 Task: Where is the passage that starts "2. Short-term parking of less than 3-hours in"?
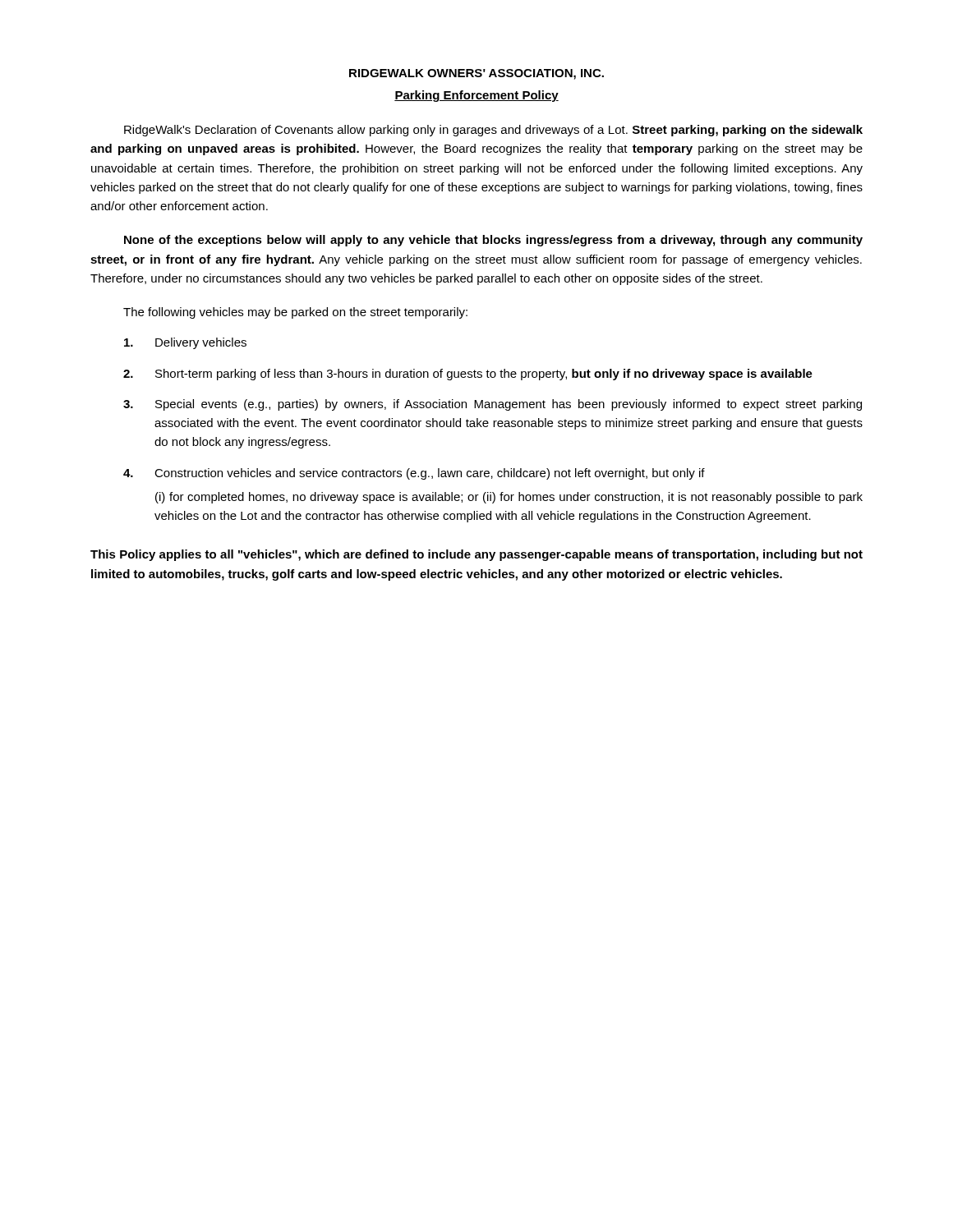tap(493, 373)
